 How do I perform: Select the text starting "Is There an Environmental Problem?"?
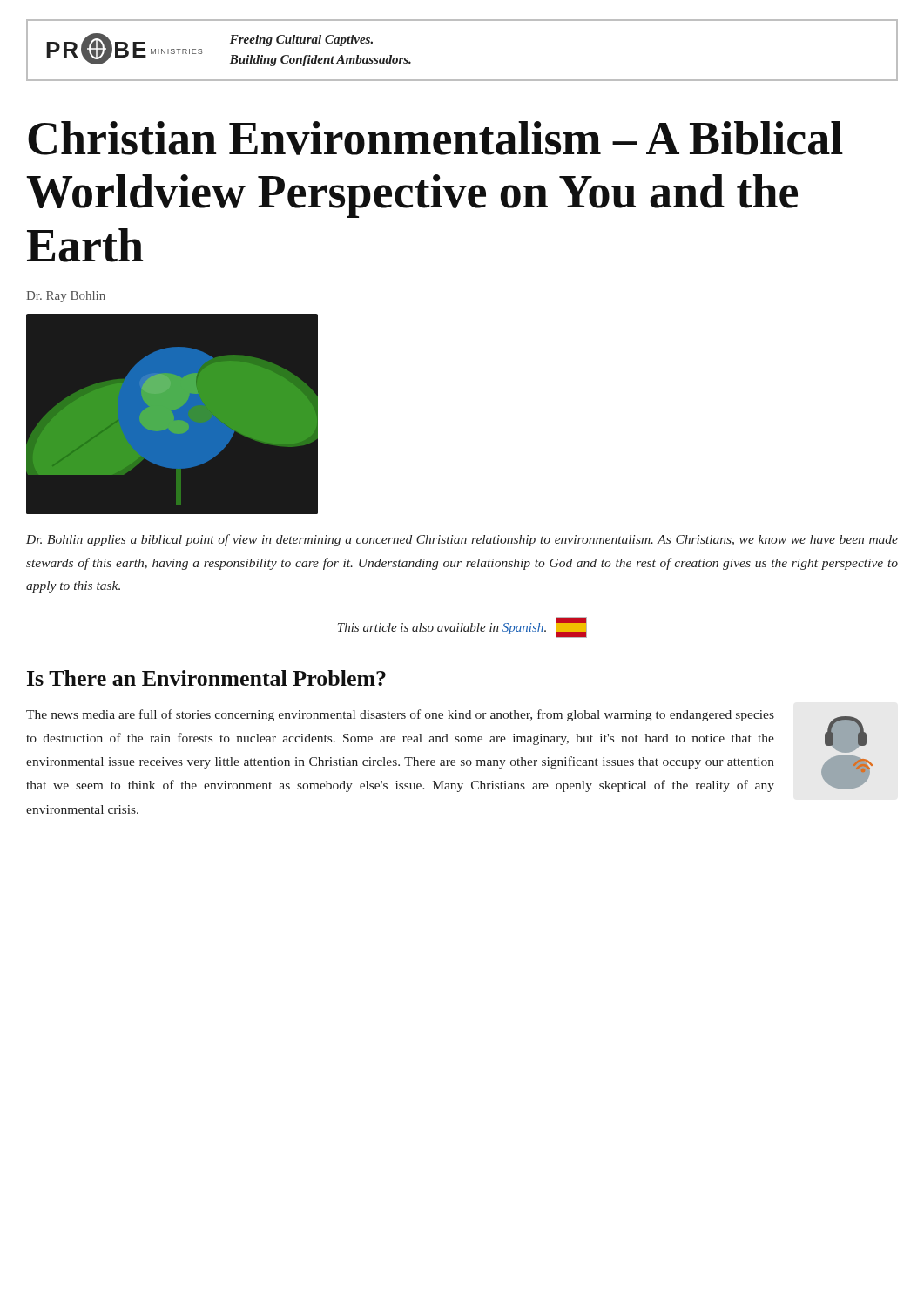click(206, 678)
